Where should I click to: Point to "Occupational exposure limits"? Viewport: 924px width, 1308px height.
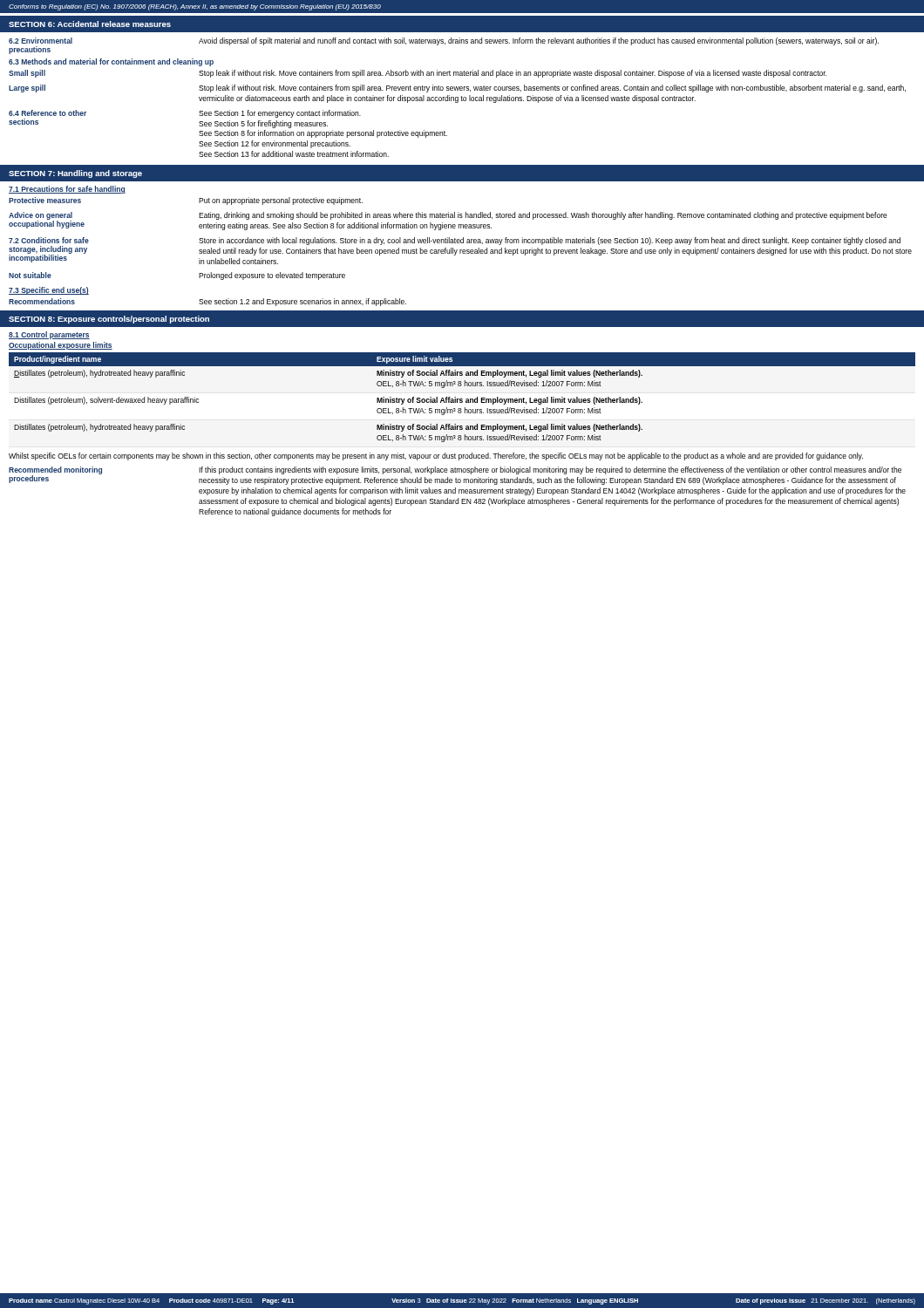[x=60, y=346]
